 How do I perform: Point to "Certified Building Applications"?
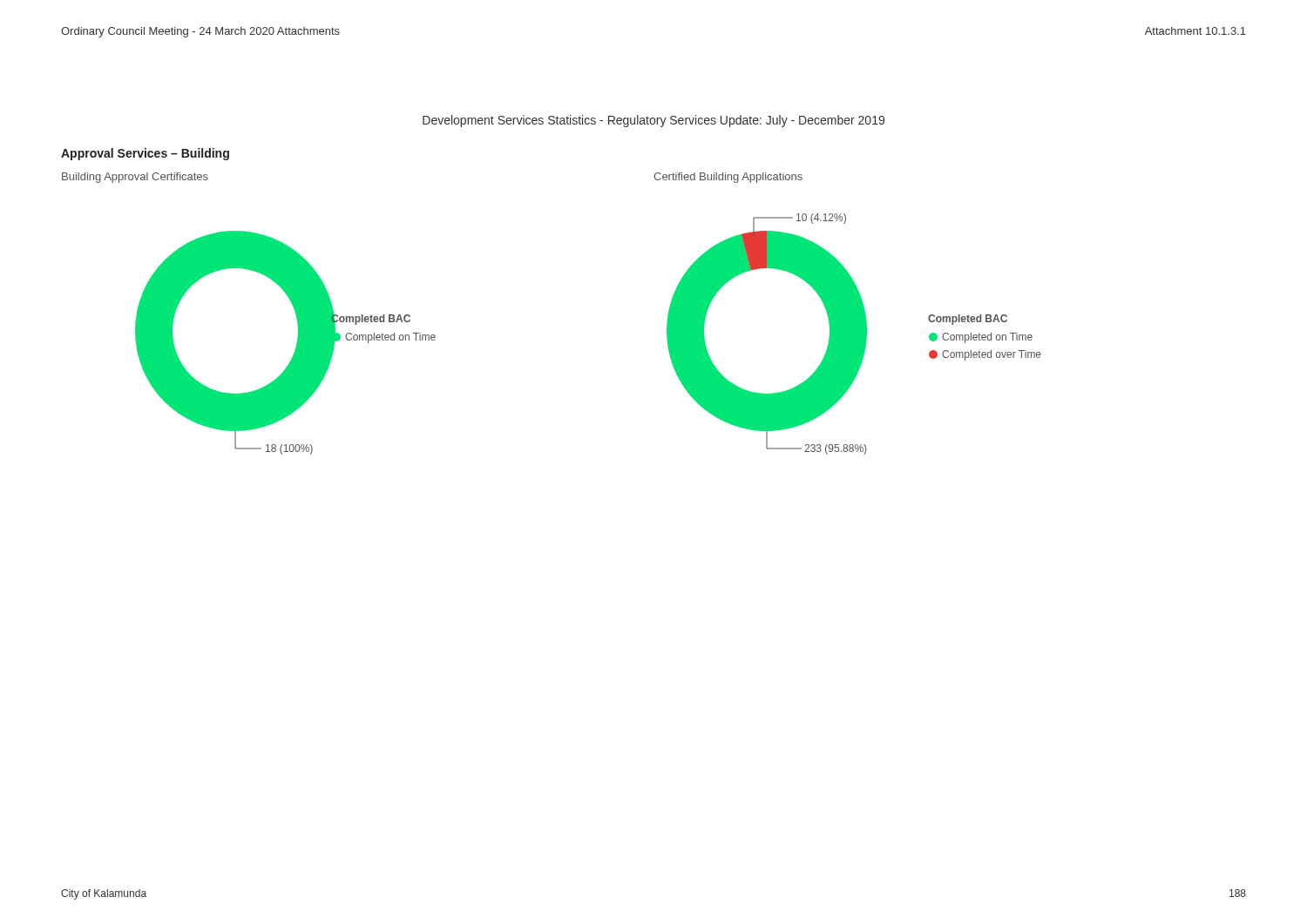(x=728, y=176)
